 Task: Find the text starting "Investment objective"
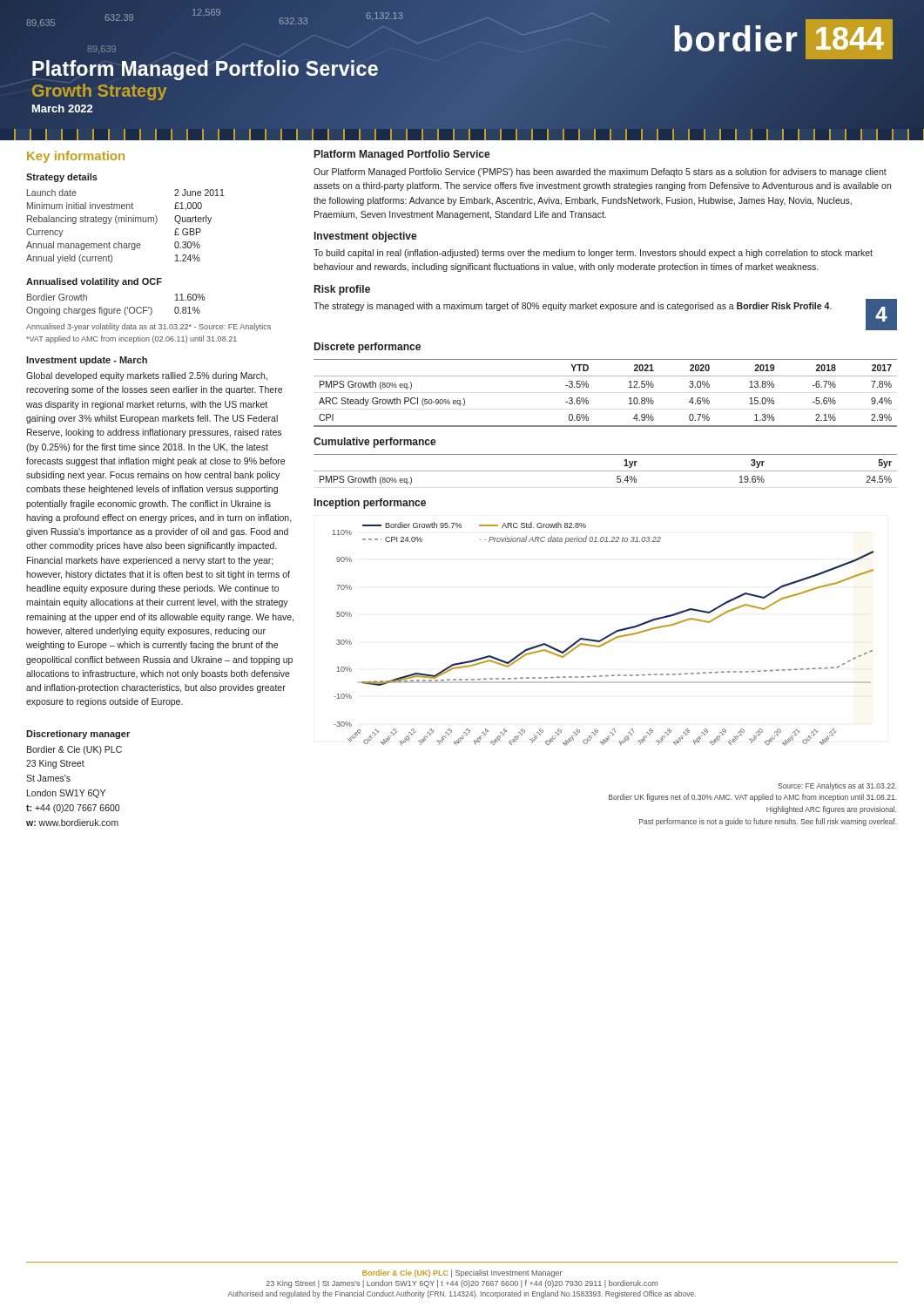[x=366, y=237]
